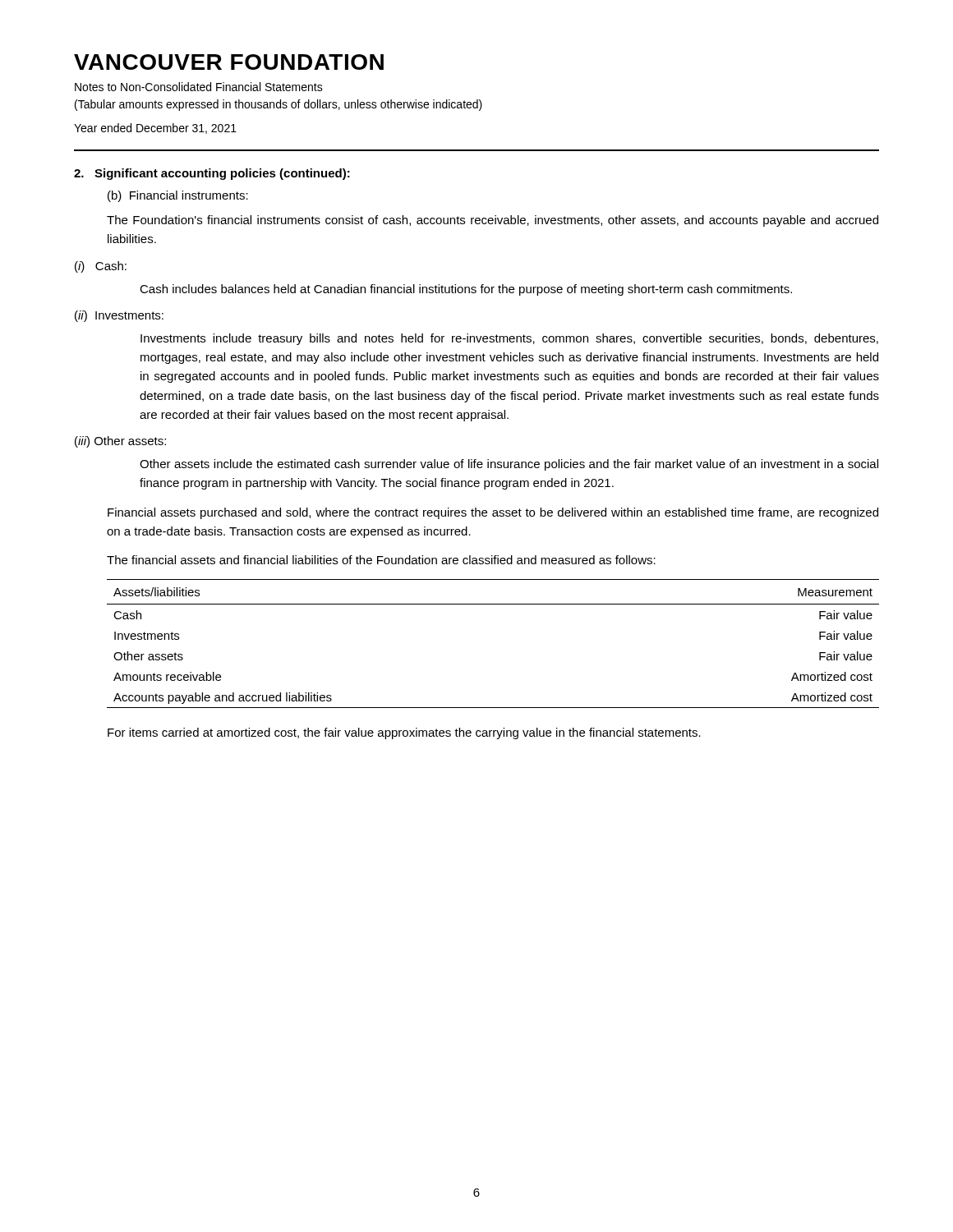
Task: Locate the section header that reads "2. Significant accounting policies"
Action: click(212, 173)
